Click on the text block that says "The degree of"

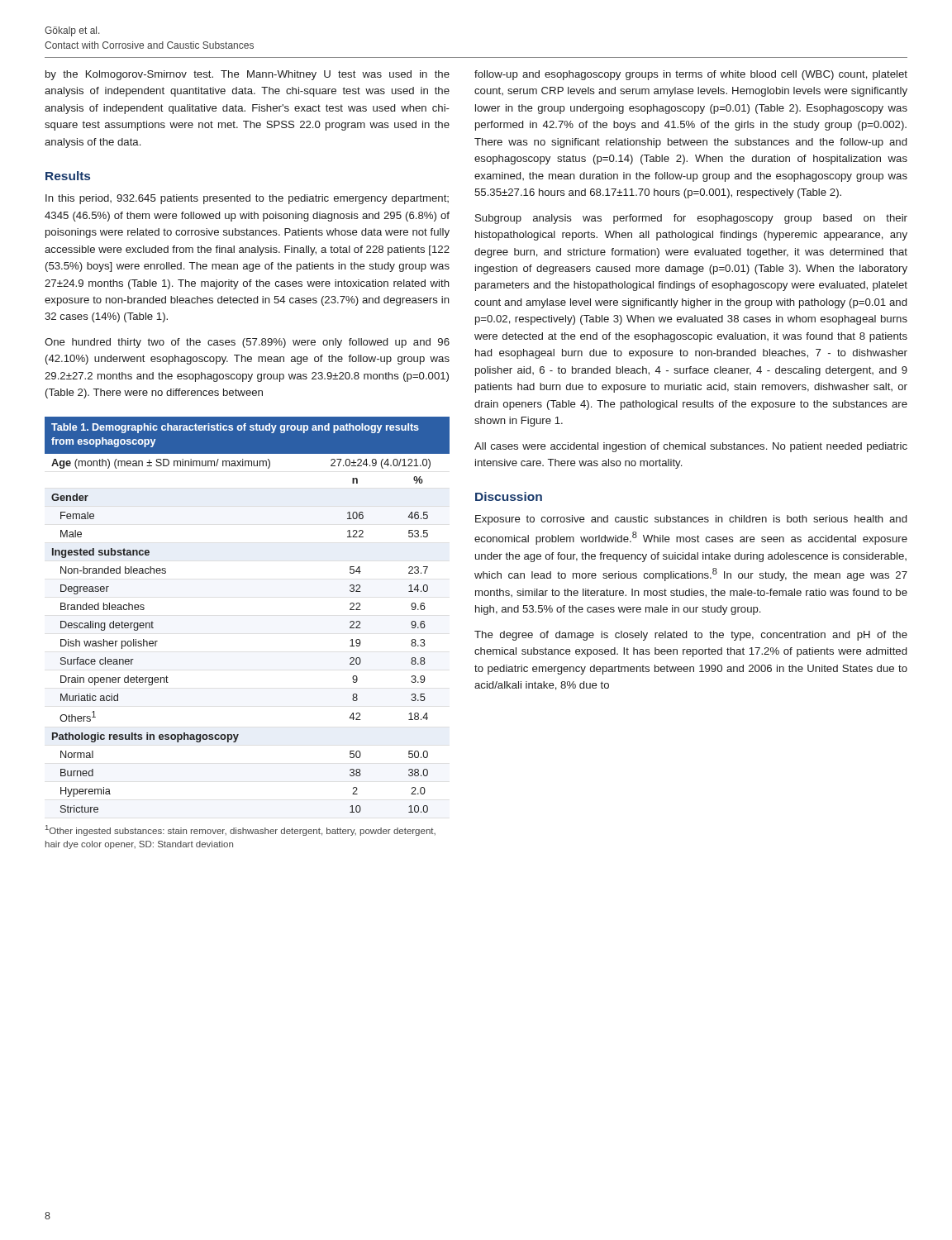point(691,660)
